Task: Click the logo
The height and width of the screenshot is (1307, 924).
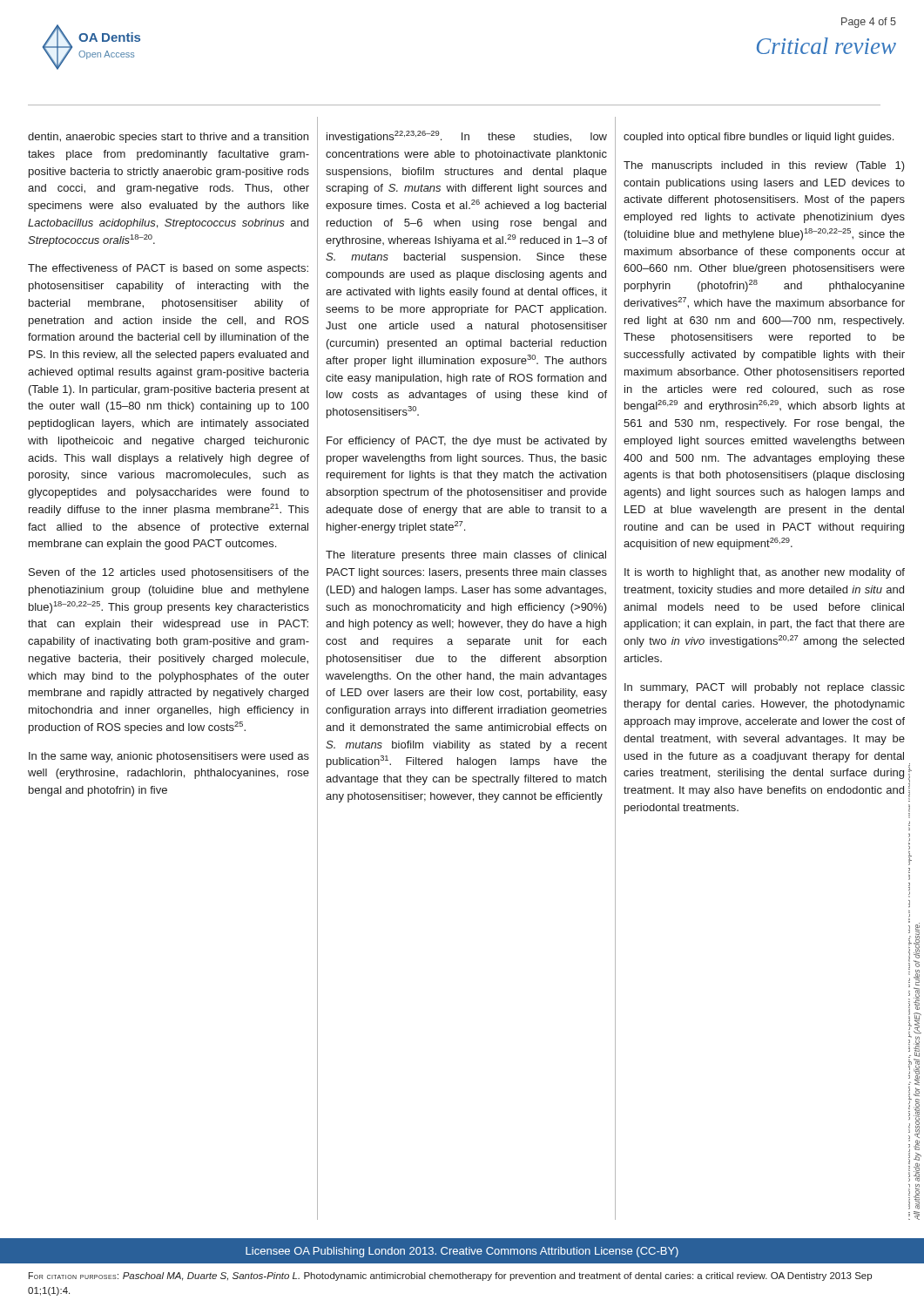Action: tap(84, 48)
